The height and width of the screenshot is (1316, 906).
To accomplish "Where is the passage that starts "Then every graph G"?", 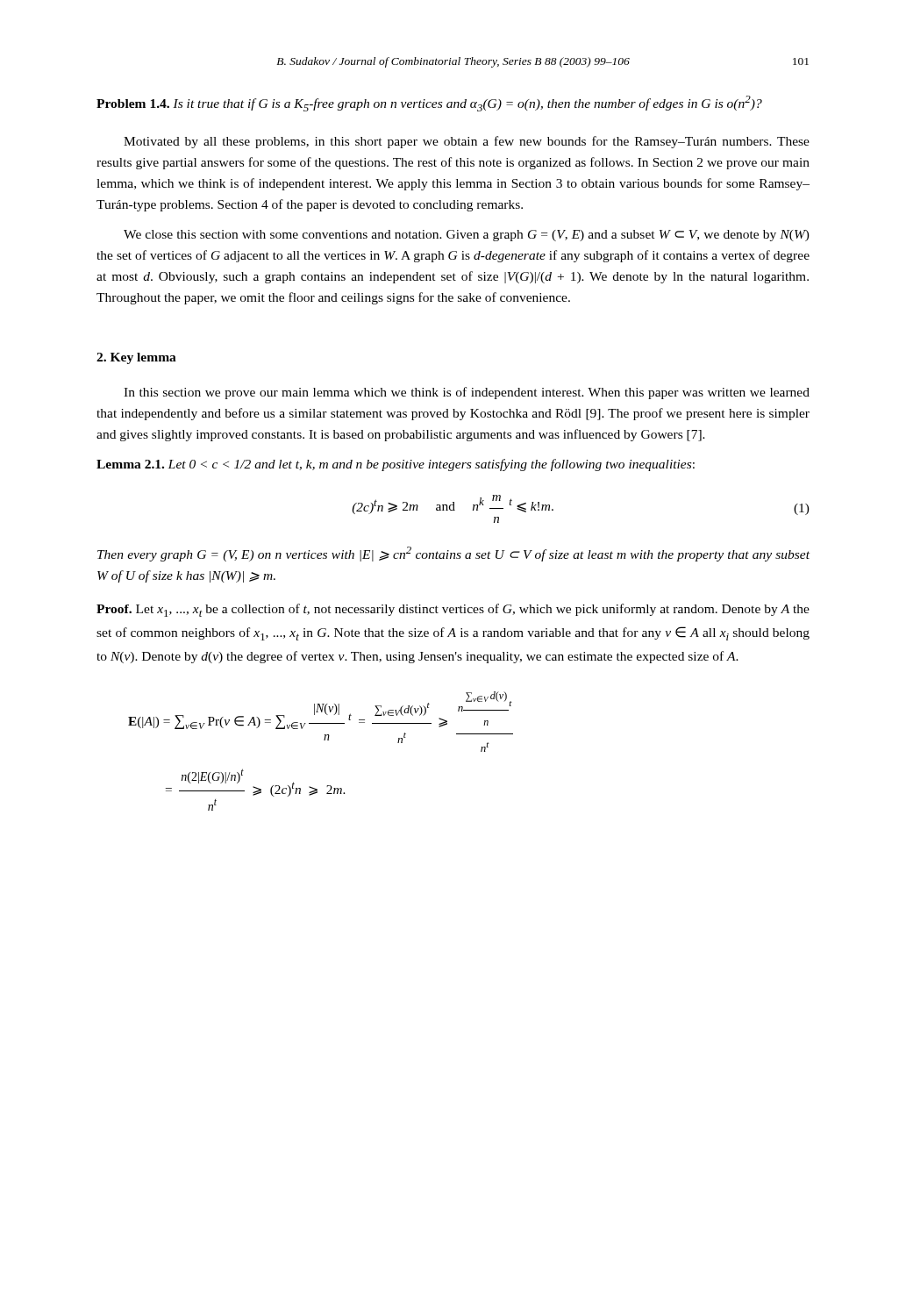I will coord(453,563).
